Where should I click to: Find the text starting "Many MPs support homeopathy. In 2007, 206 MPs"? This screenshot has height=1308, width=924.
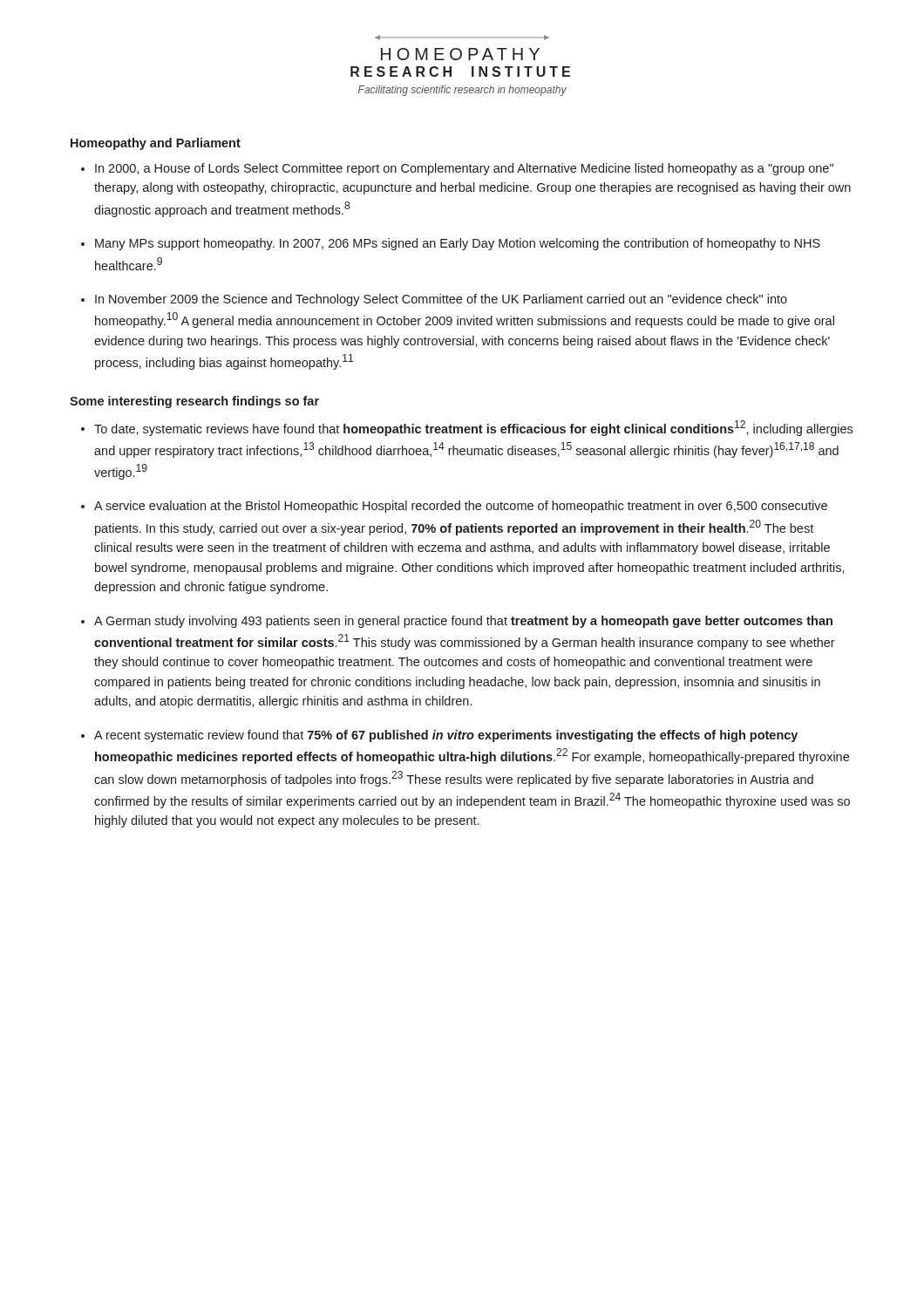(457, 255)
